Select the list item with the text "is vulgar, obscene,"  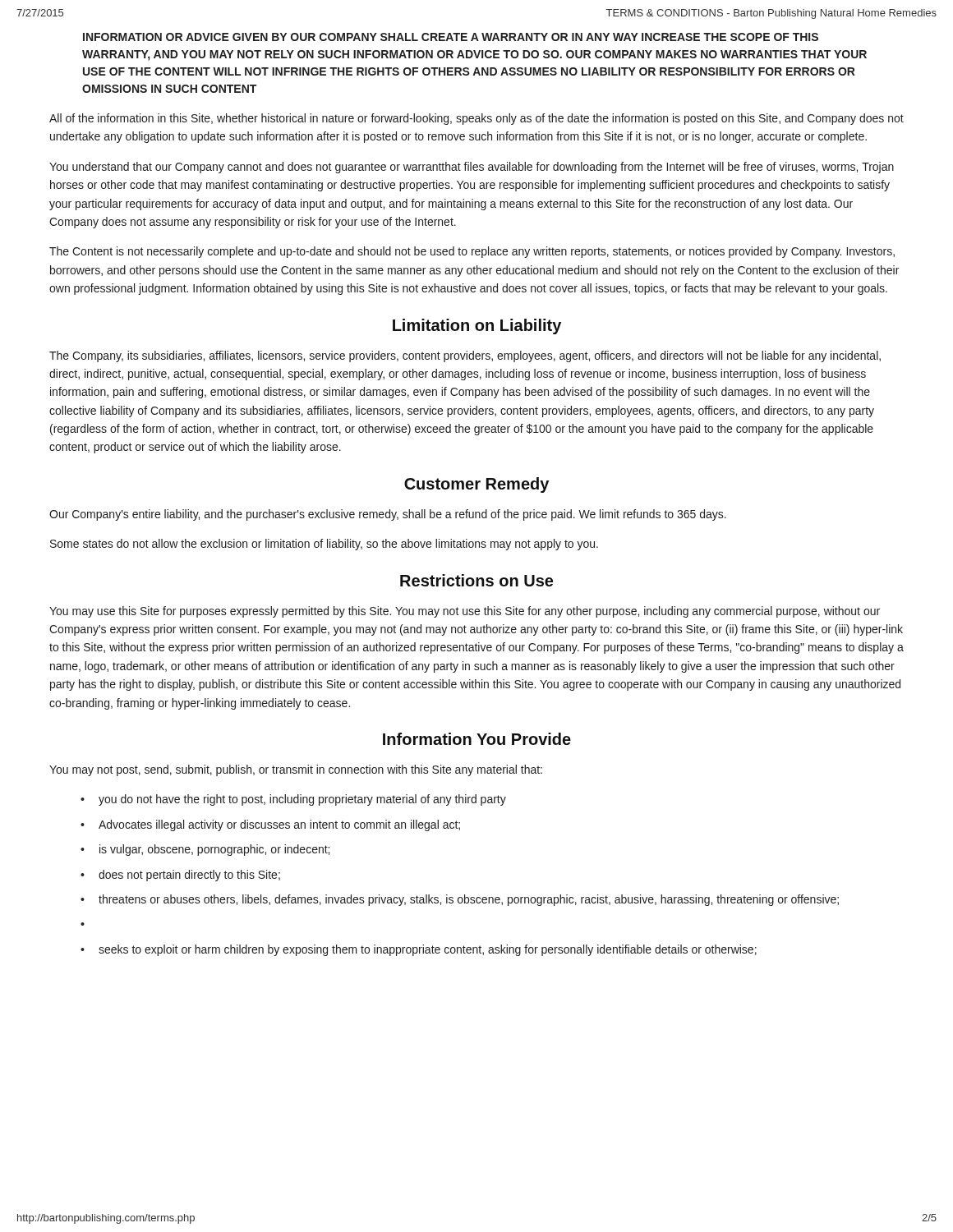[x=215, y=849]
